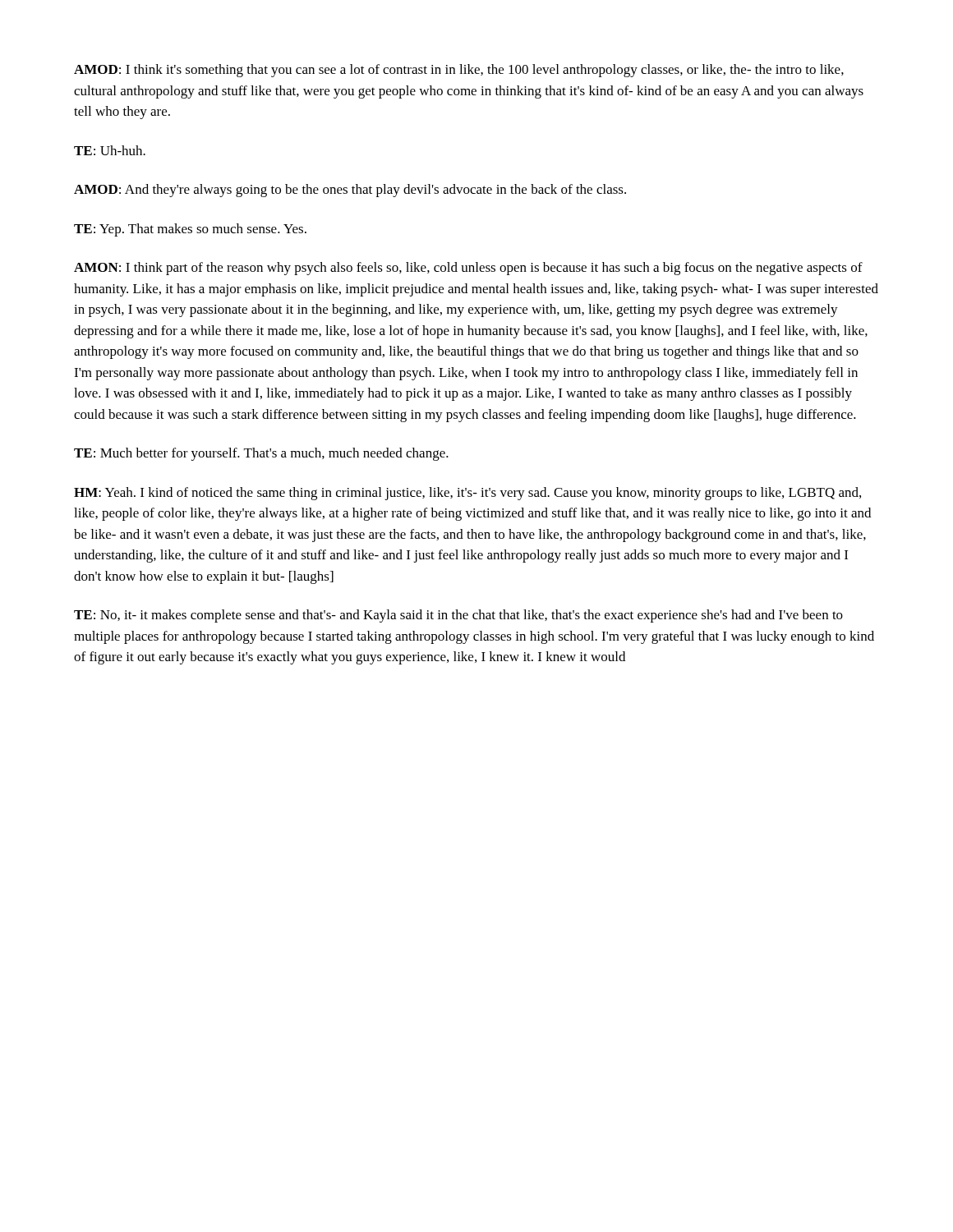Locate the passage starting "TE: Yep. That makes so much sense."

coord(190,230)
